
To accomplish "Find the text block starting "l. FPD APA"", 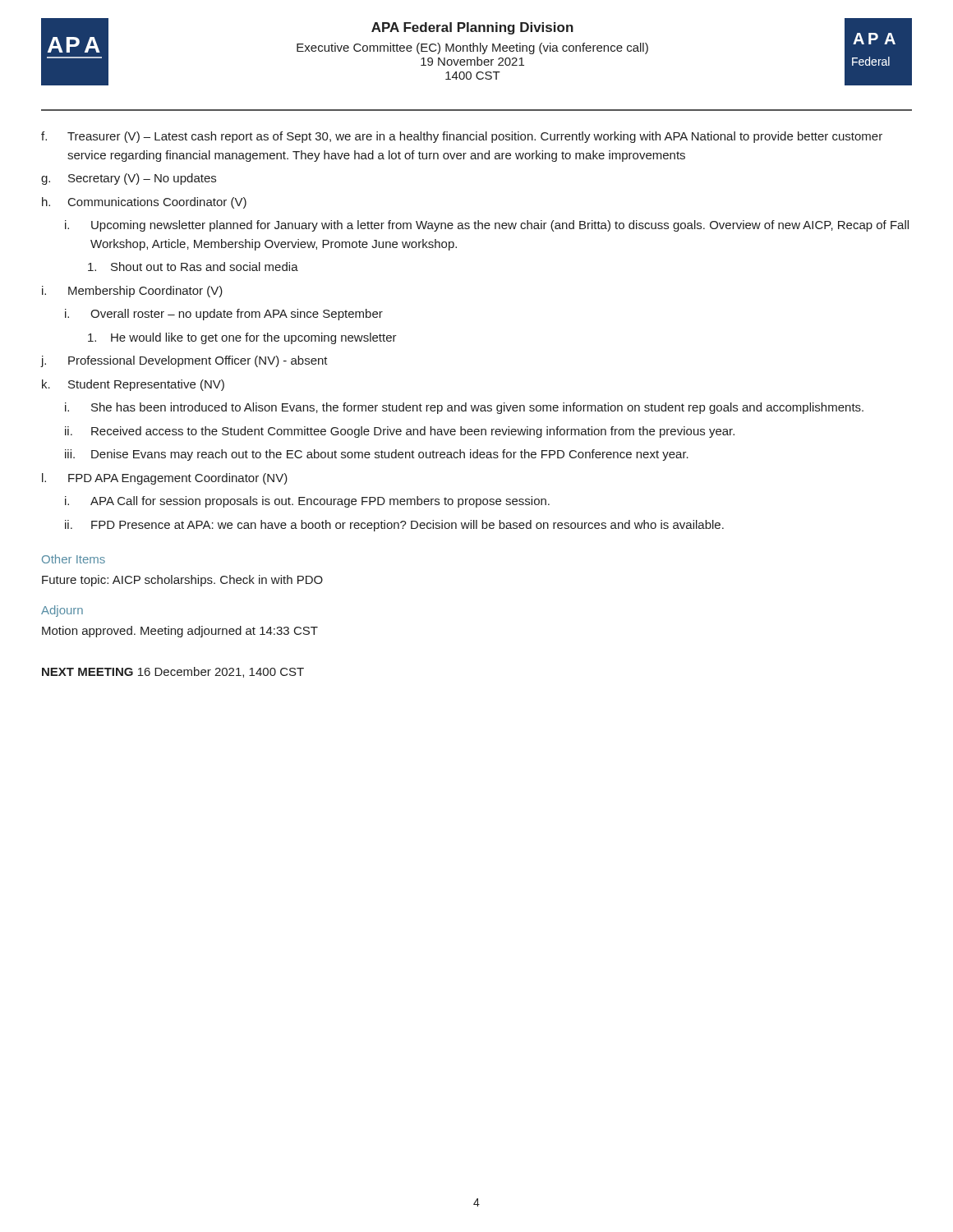I will click(x=165, y=479).
